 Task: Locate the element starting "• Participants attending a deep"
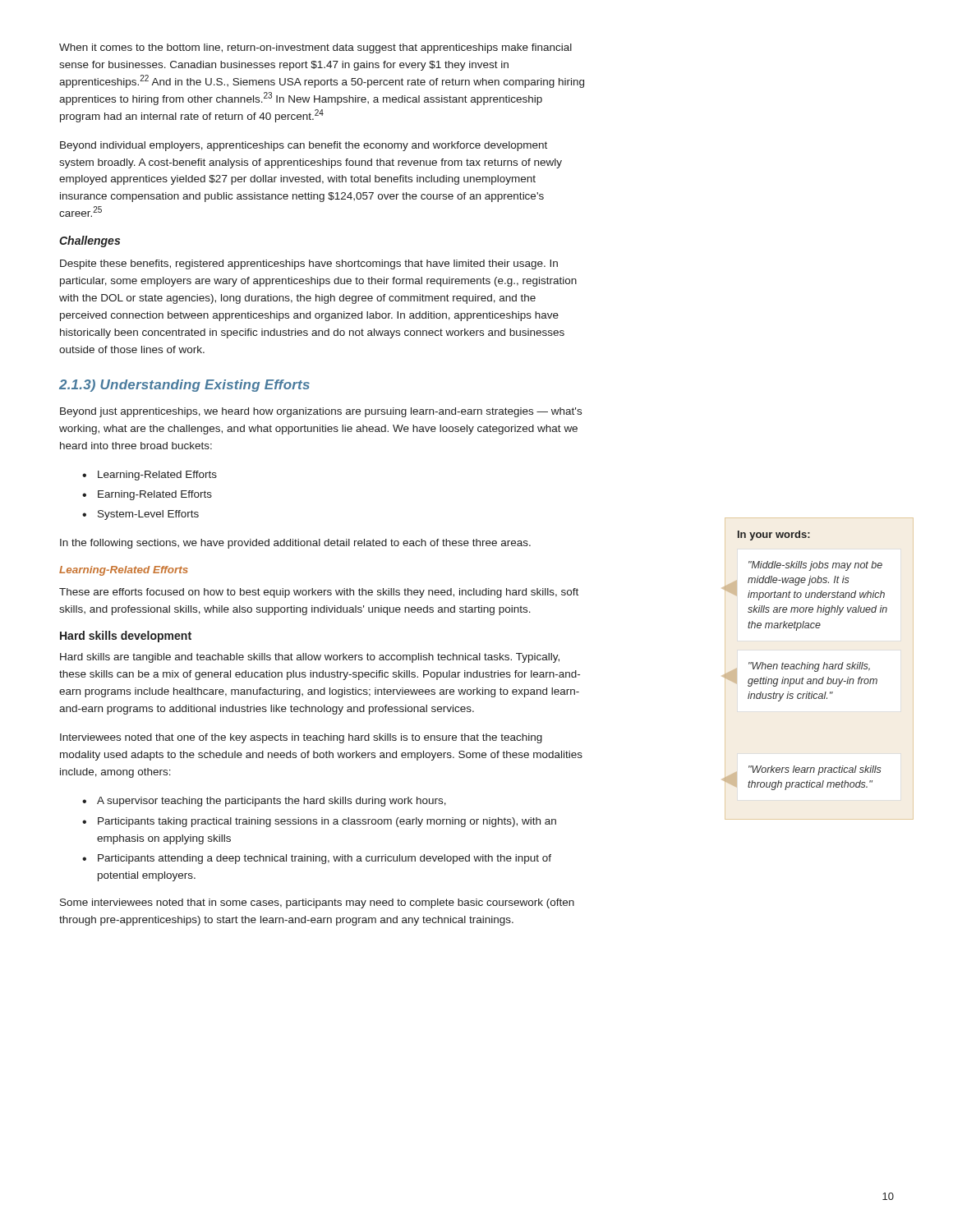[x=334, y=867]
